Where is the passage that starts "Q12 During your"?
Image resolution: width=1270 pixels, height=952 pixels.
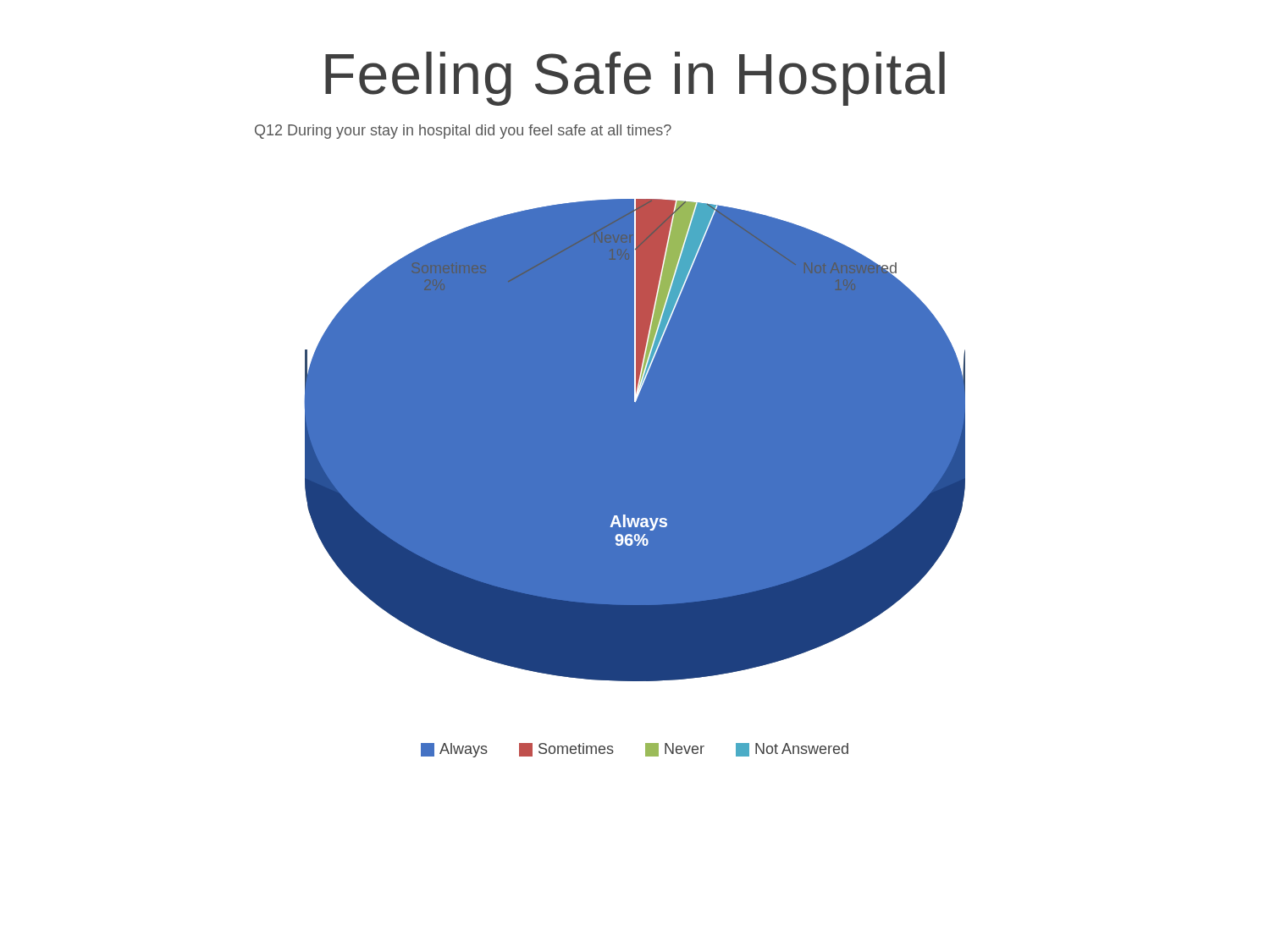point(463,130)
